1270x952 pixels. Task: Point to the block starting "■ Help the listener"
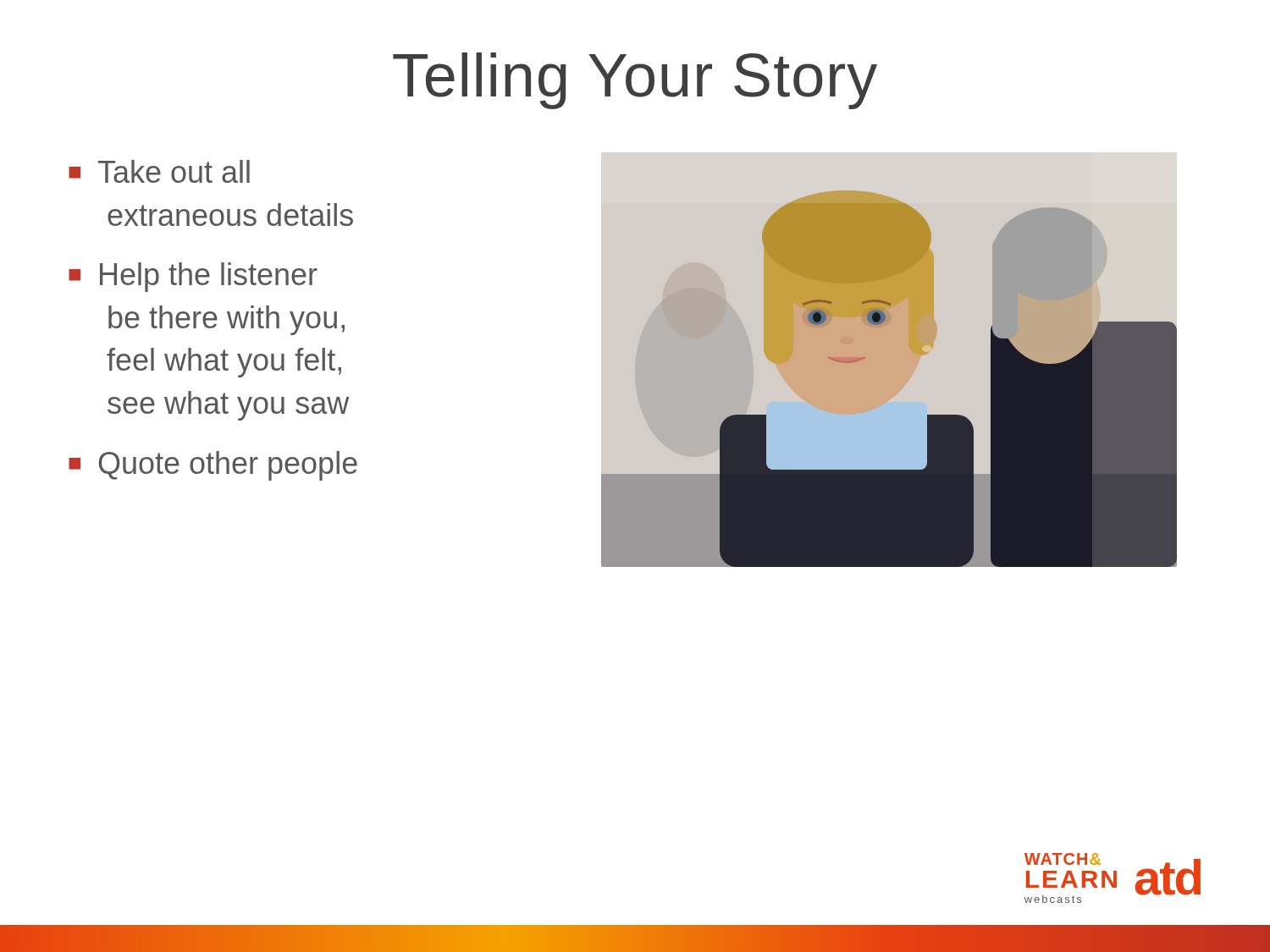coord(305,340)
